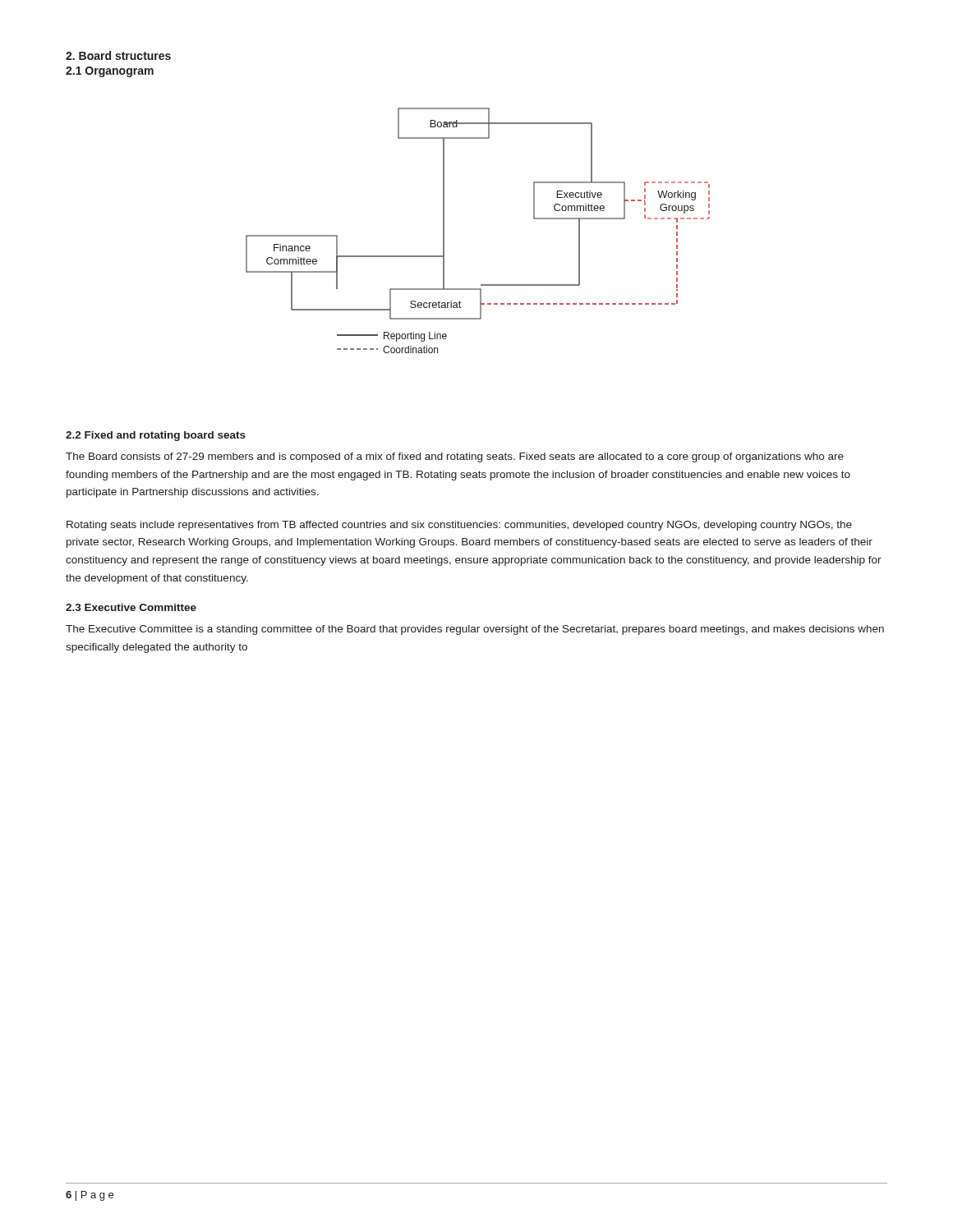Navigate to the text block starting "Rotating seats include representatives from TB affected countries"
Viewport: 953px width, 1232px height.
473,551
